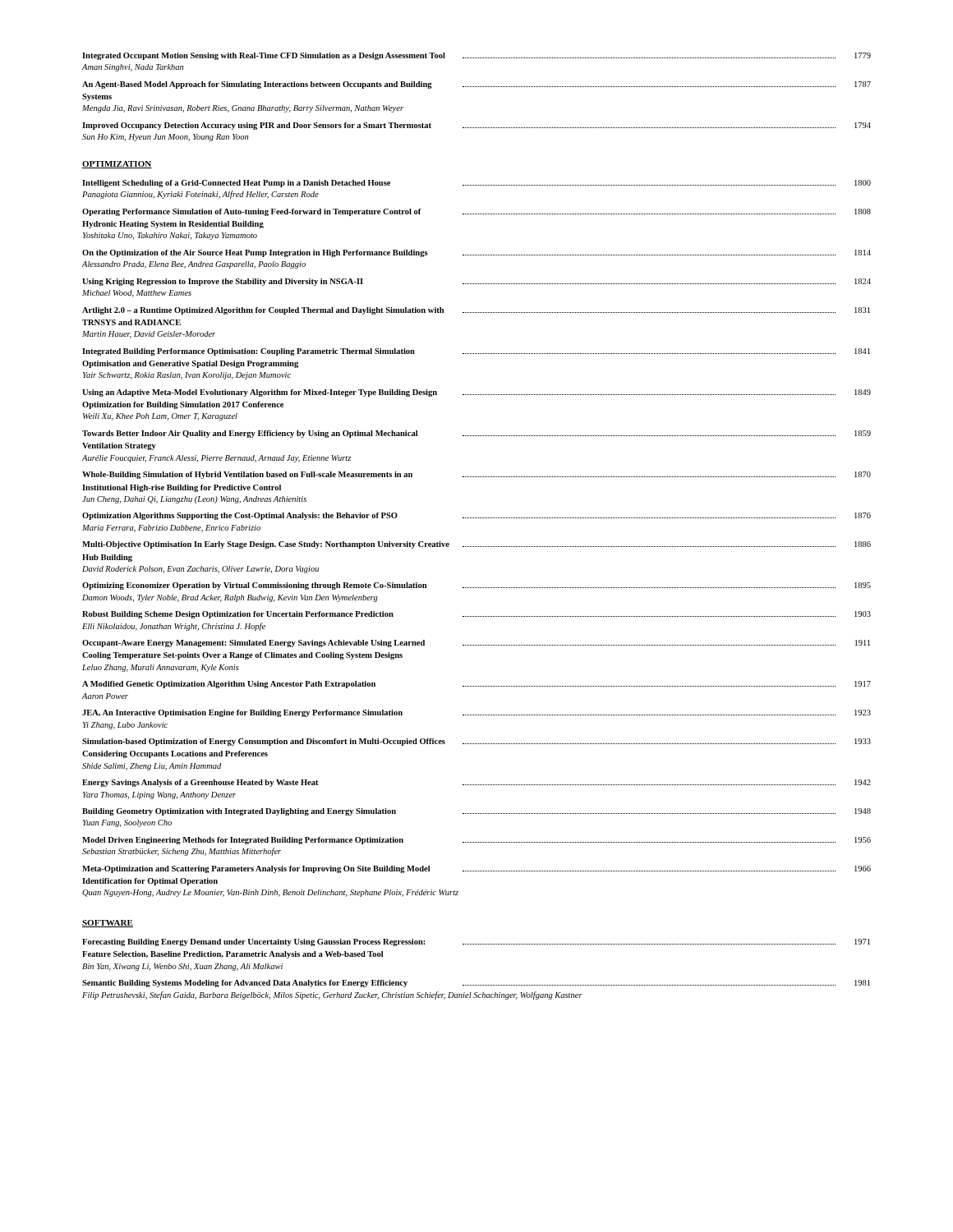Find the list item containing "Simulation-based Optimization of Energy Consumption and Discomfort in"
Viewport: 953px width, 1232px height.
pyautogui.click(x=476, y=754)
